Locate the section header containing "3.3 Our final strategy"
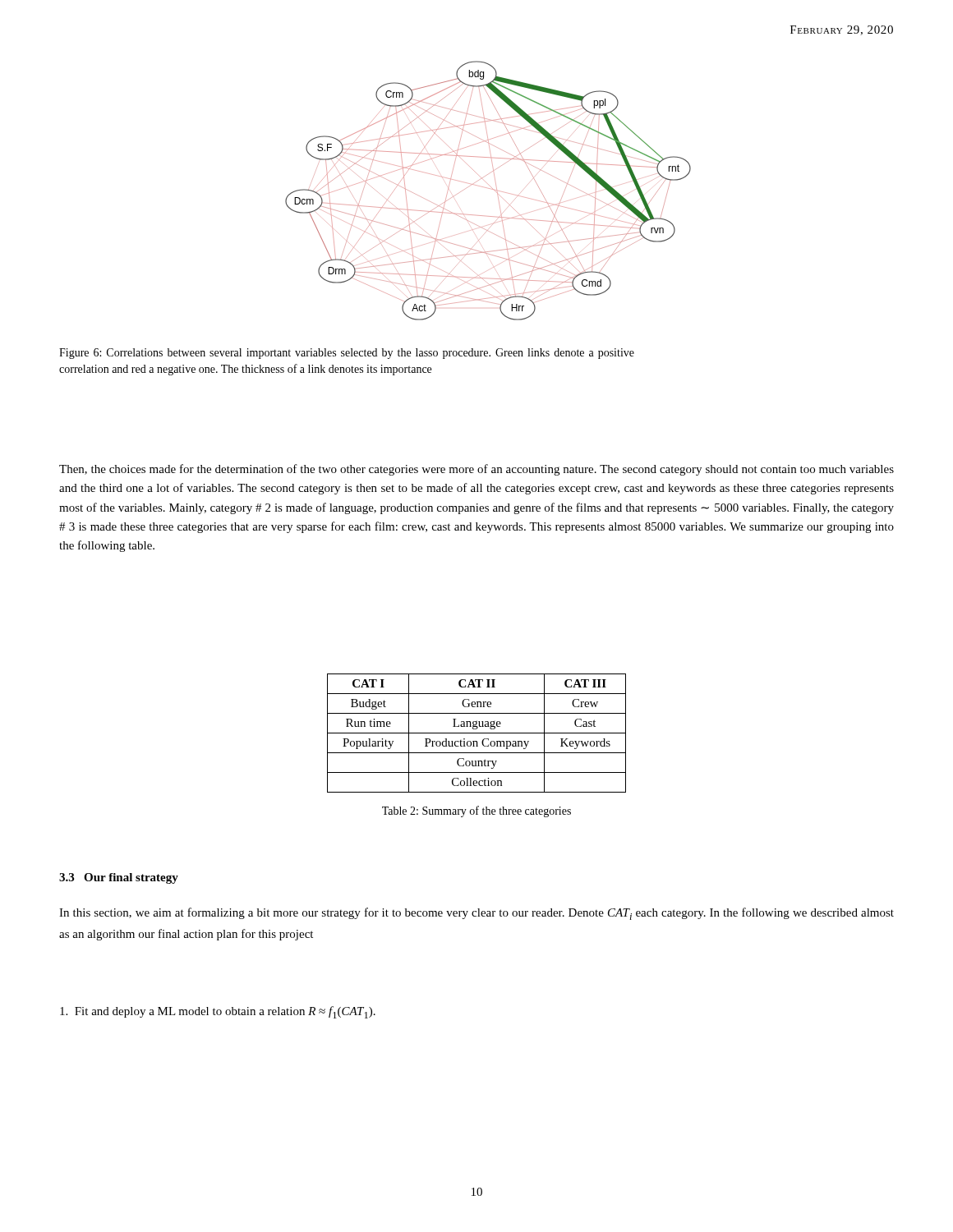 pyautogui.click(x=119, y=877)
